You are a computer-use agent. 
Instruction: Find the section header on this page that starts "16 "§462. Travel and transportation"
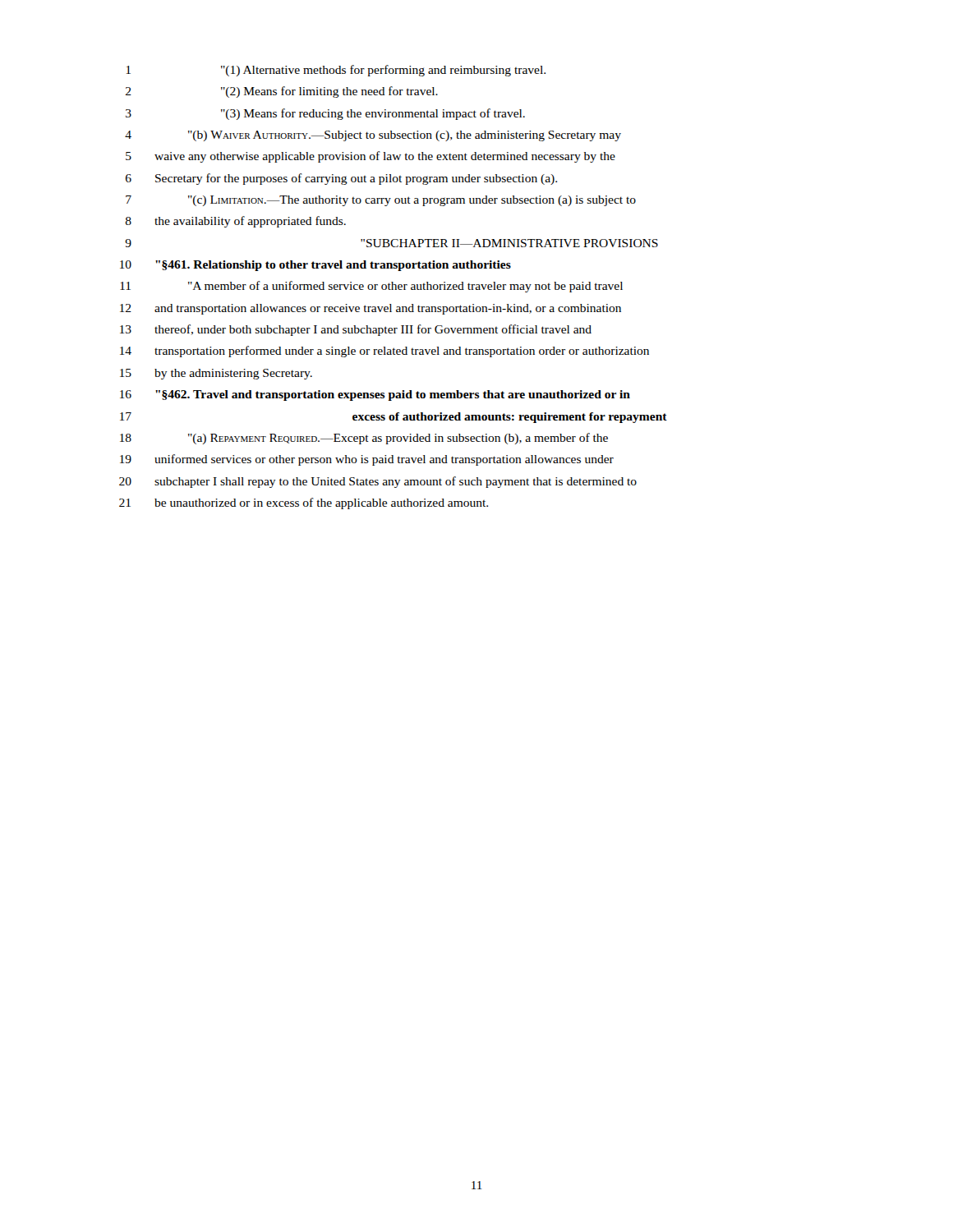[476, 394]
